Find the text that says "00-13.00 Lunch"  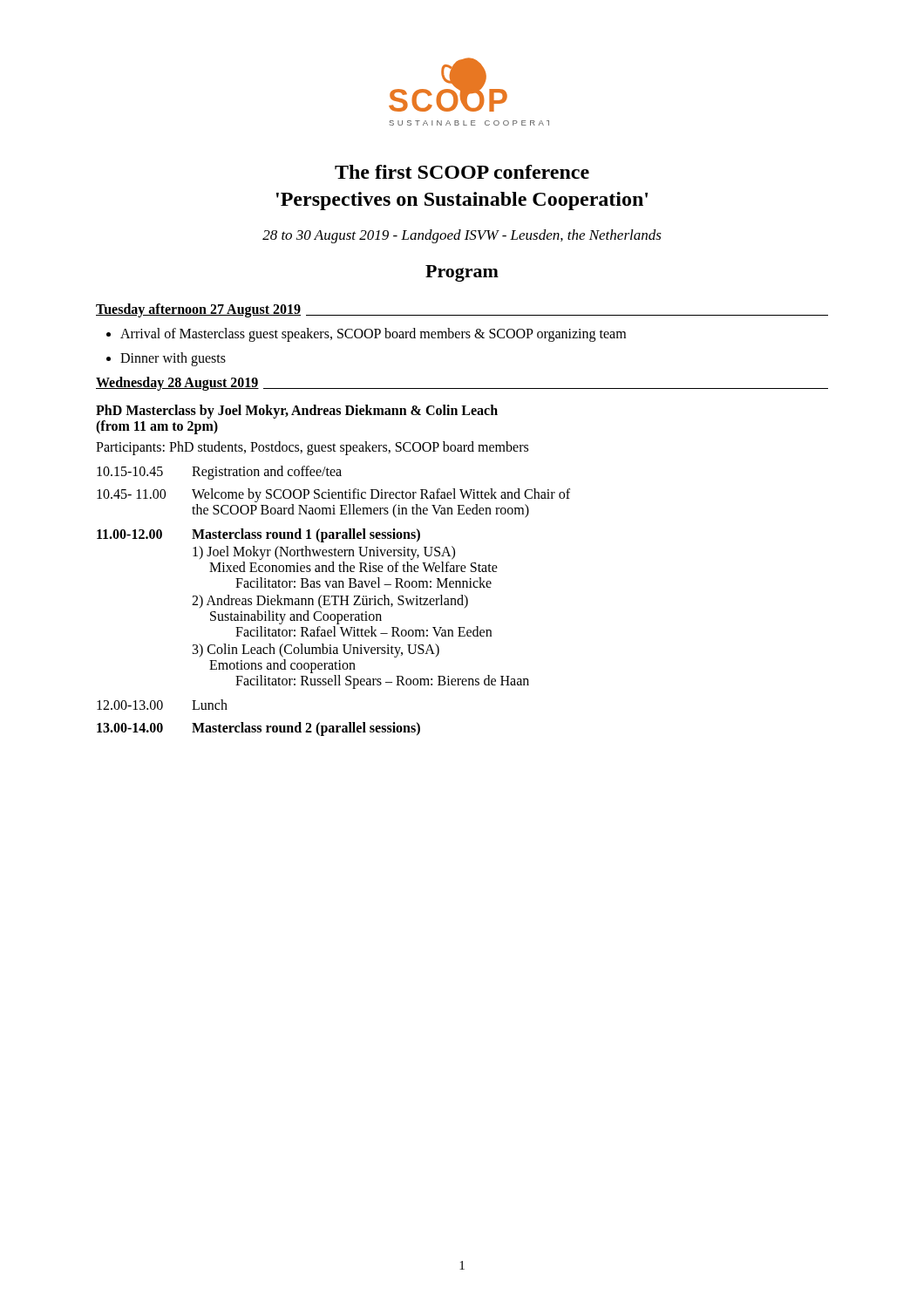coord(162,705)
